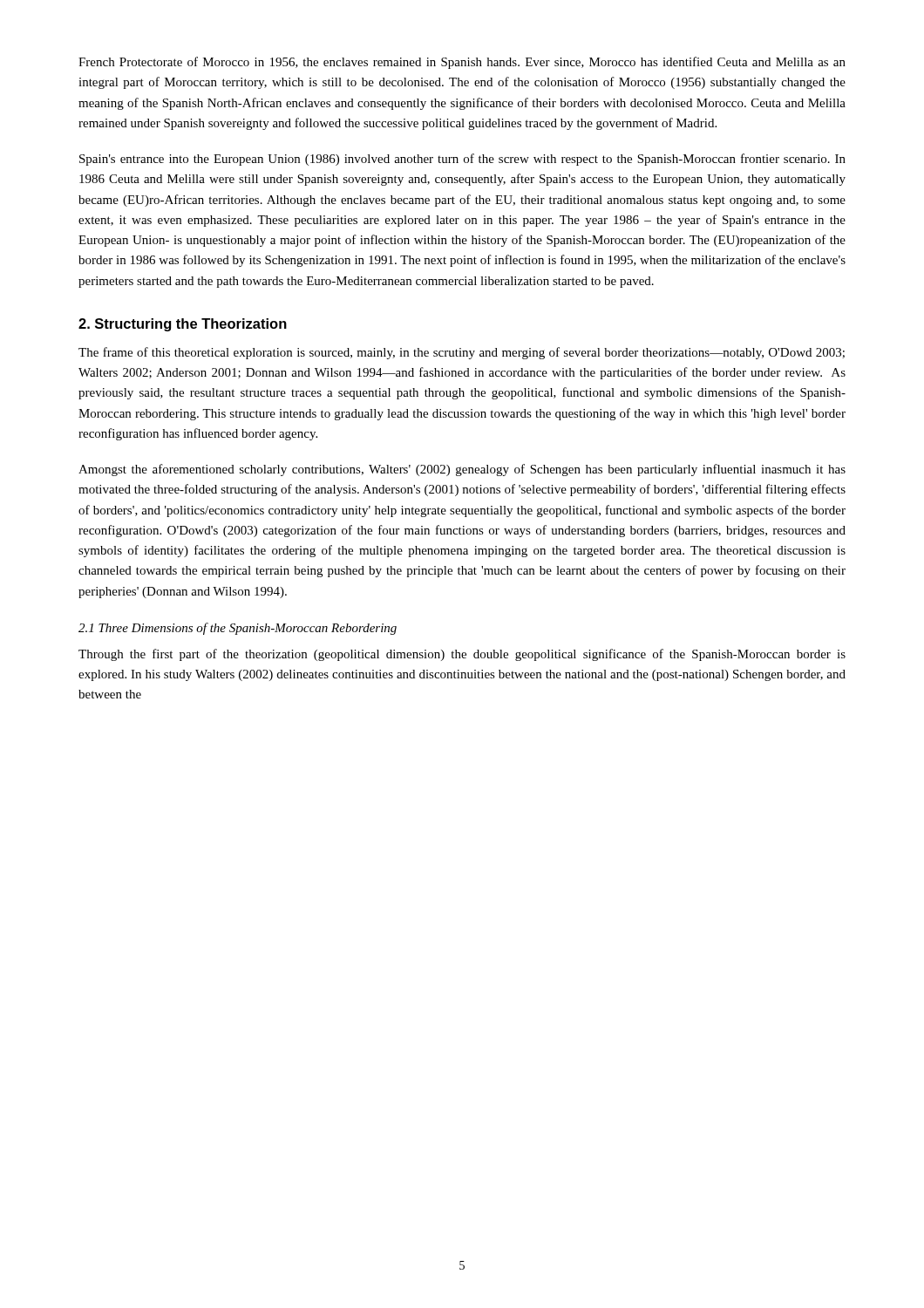924x1308 pixels.
Task: Find the region starting "French Protectorate of"
Action: 462,92
